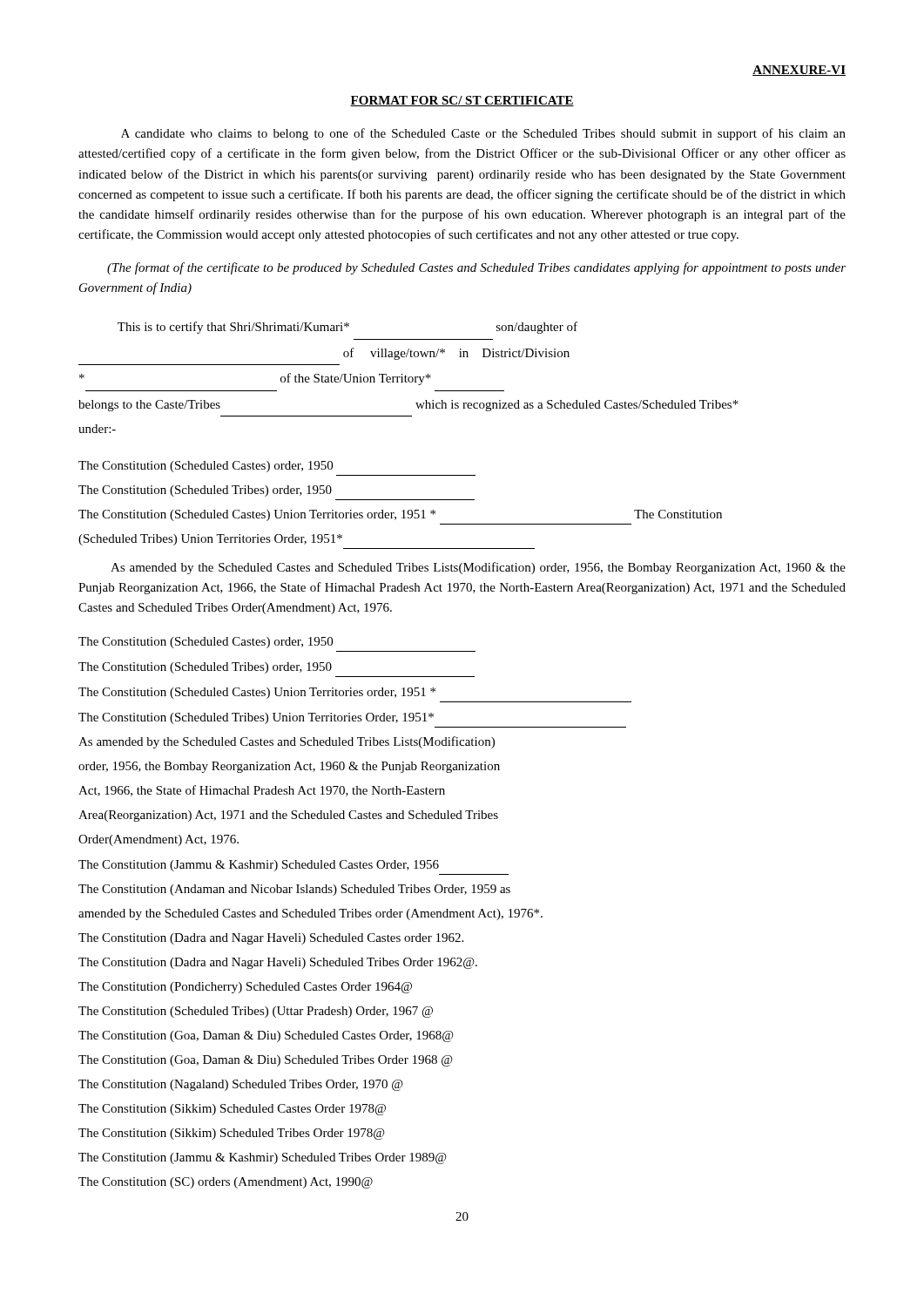The image size is (924, 1307).
Task: Where does it say "The Constitution (Pondicherry) Scheduled Castes Order 1964@"?
Action: [x=245, y=987]
